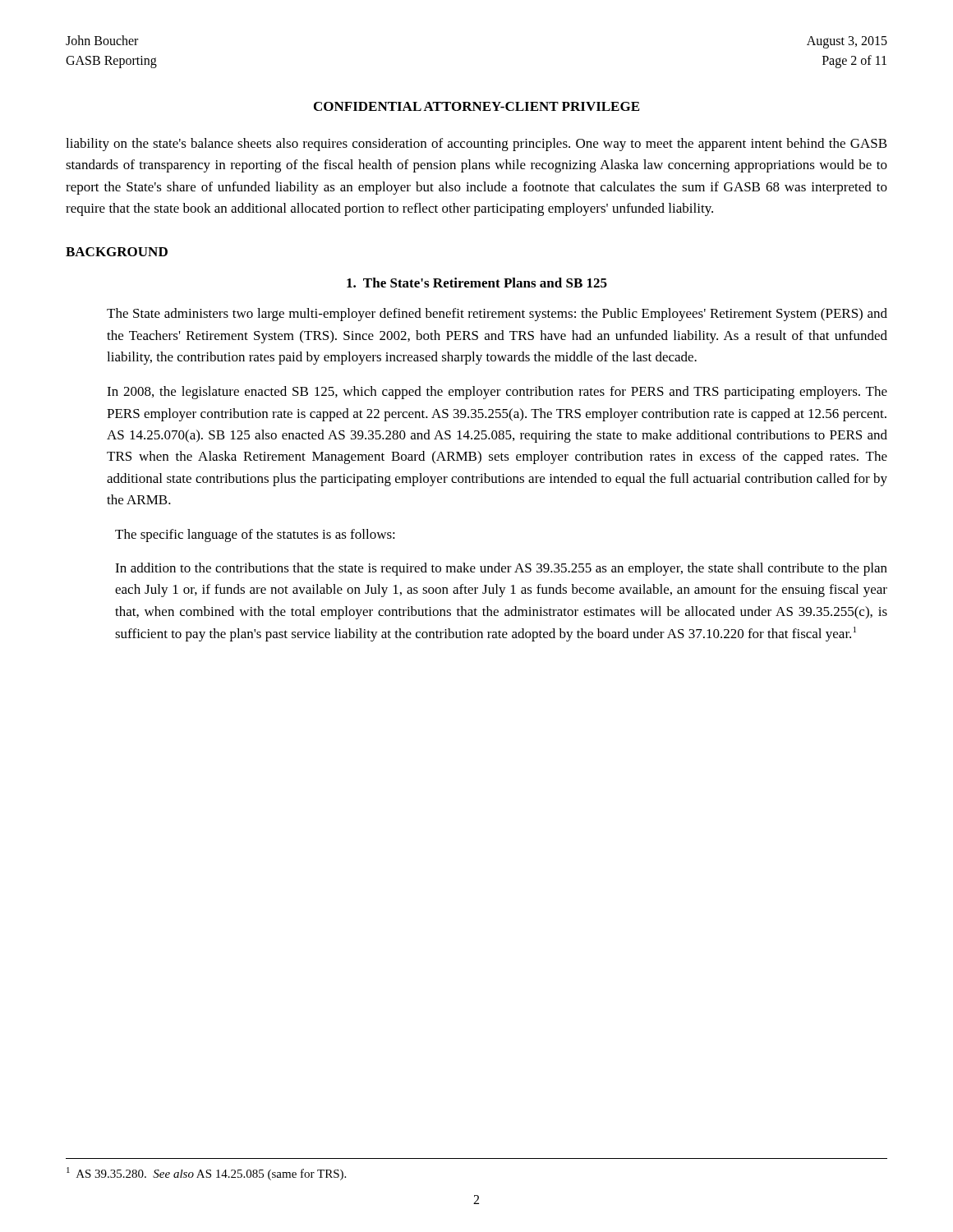Locate a footnote
Image resolution: width=953 pixels, height=1232 pixels.
click(x=206, y=1172)
